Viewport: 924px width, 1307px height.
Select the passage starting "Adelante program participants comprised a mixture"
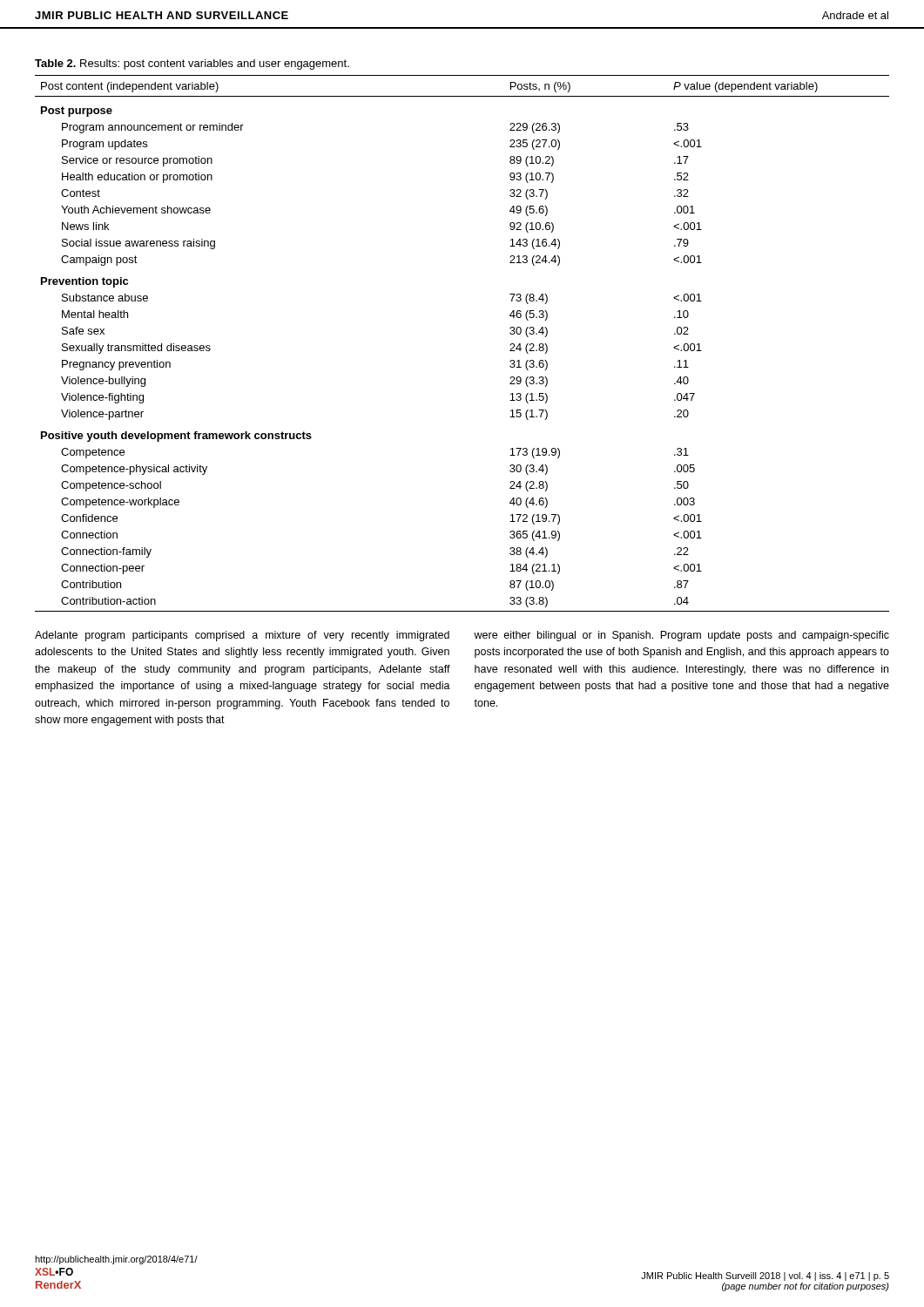click(x=239, y=636)
